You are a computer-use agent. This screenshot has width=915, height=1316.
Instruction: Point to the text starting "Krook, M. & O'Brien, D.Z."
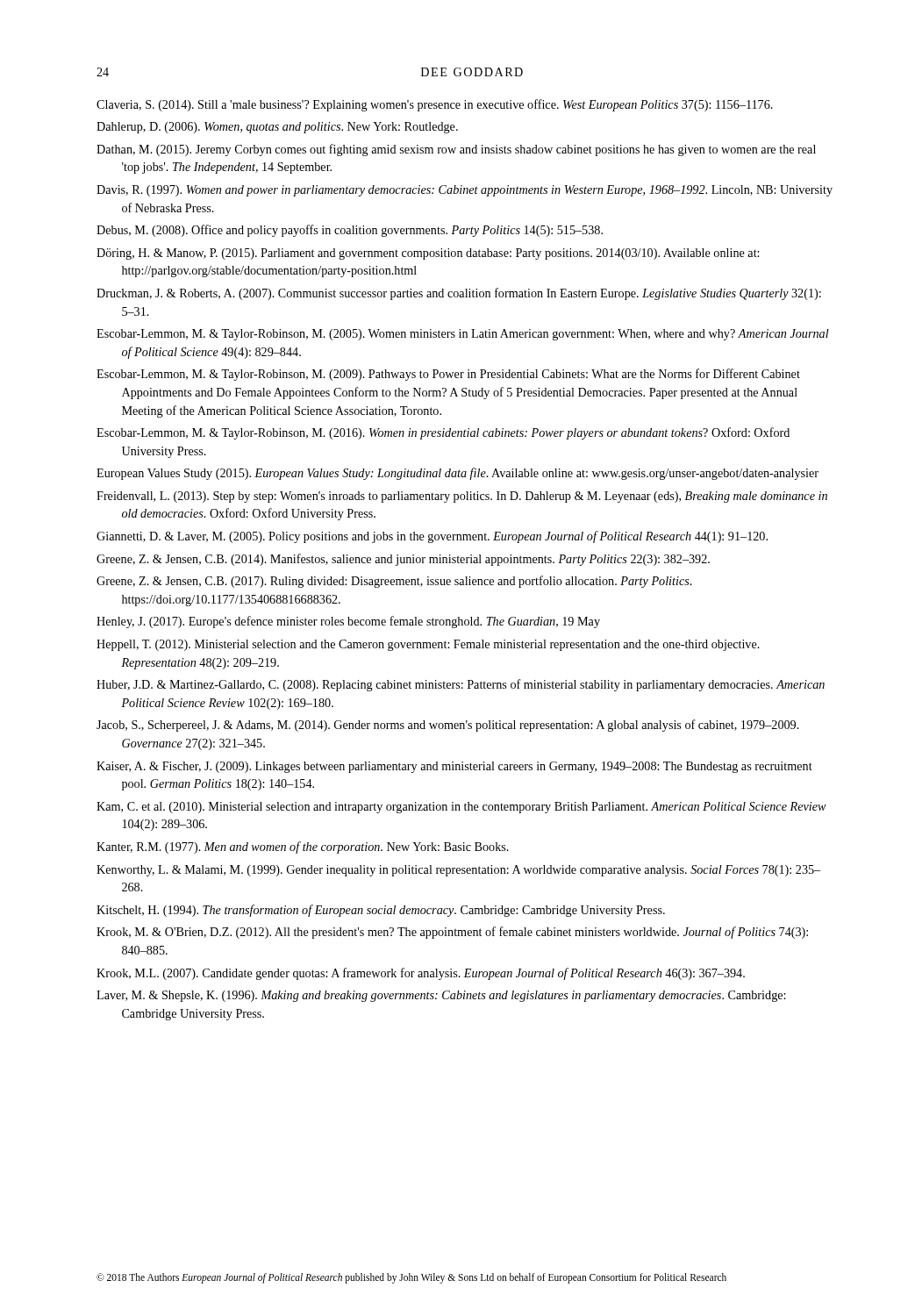[x=453, y=941]
